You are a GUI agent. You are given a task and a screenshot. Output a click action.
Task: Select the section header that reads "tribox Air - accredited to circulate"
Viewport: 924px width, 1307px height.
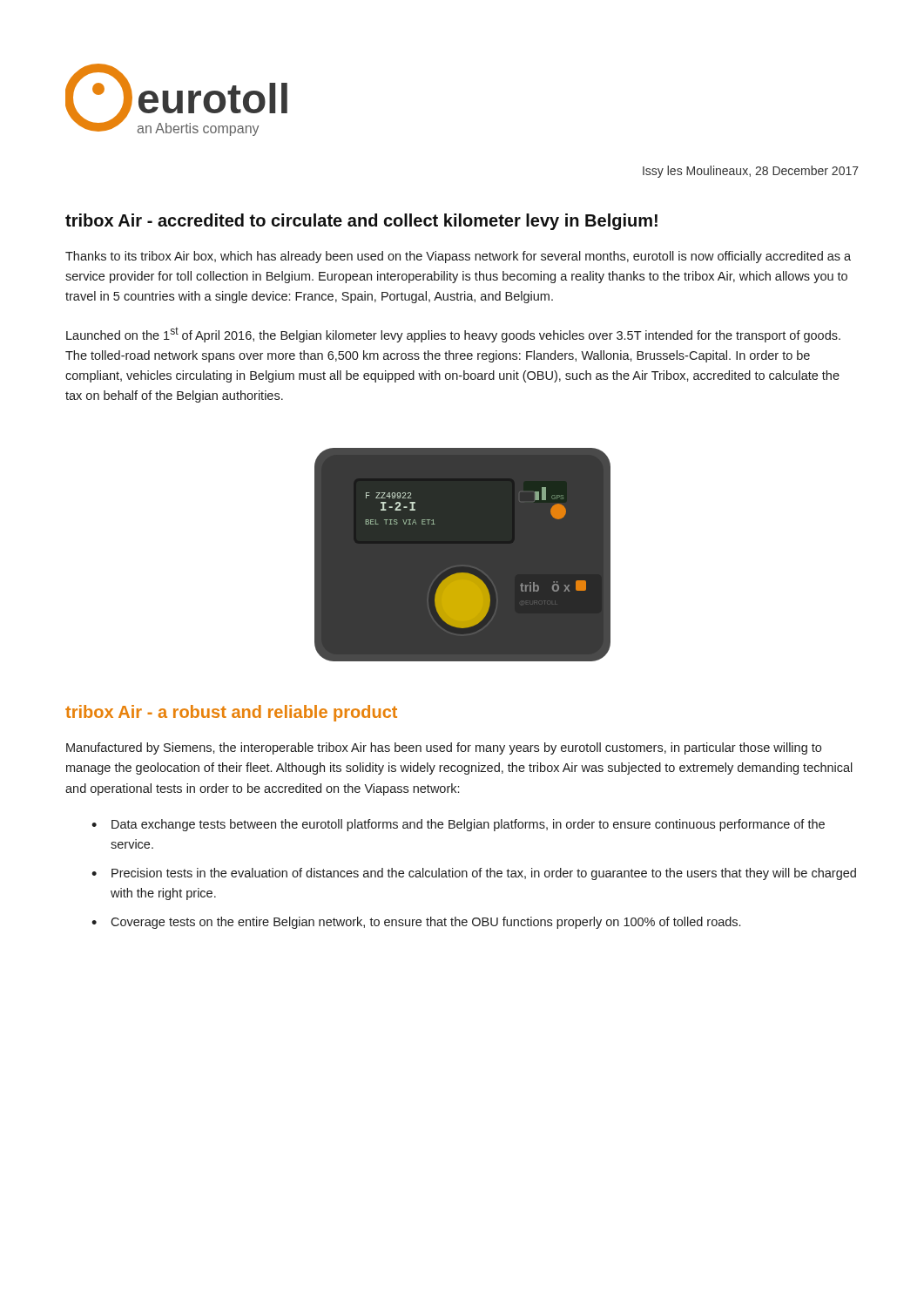coord(462,221)
